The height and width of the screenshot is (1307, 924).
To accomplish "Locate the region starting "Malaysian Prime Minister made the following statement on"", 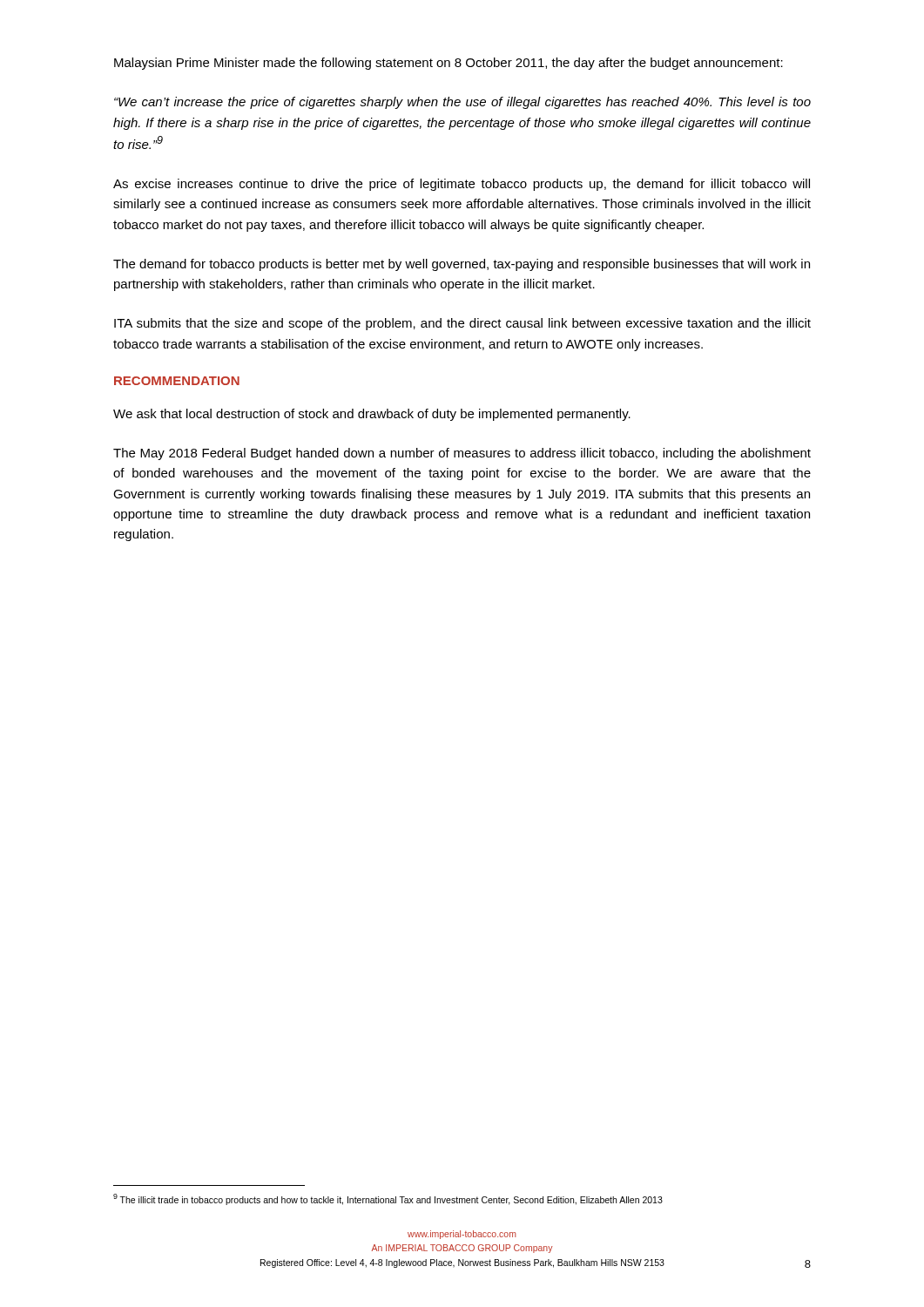I will 448,62.
